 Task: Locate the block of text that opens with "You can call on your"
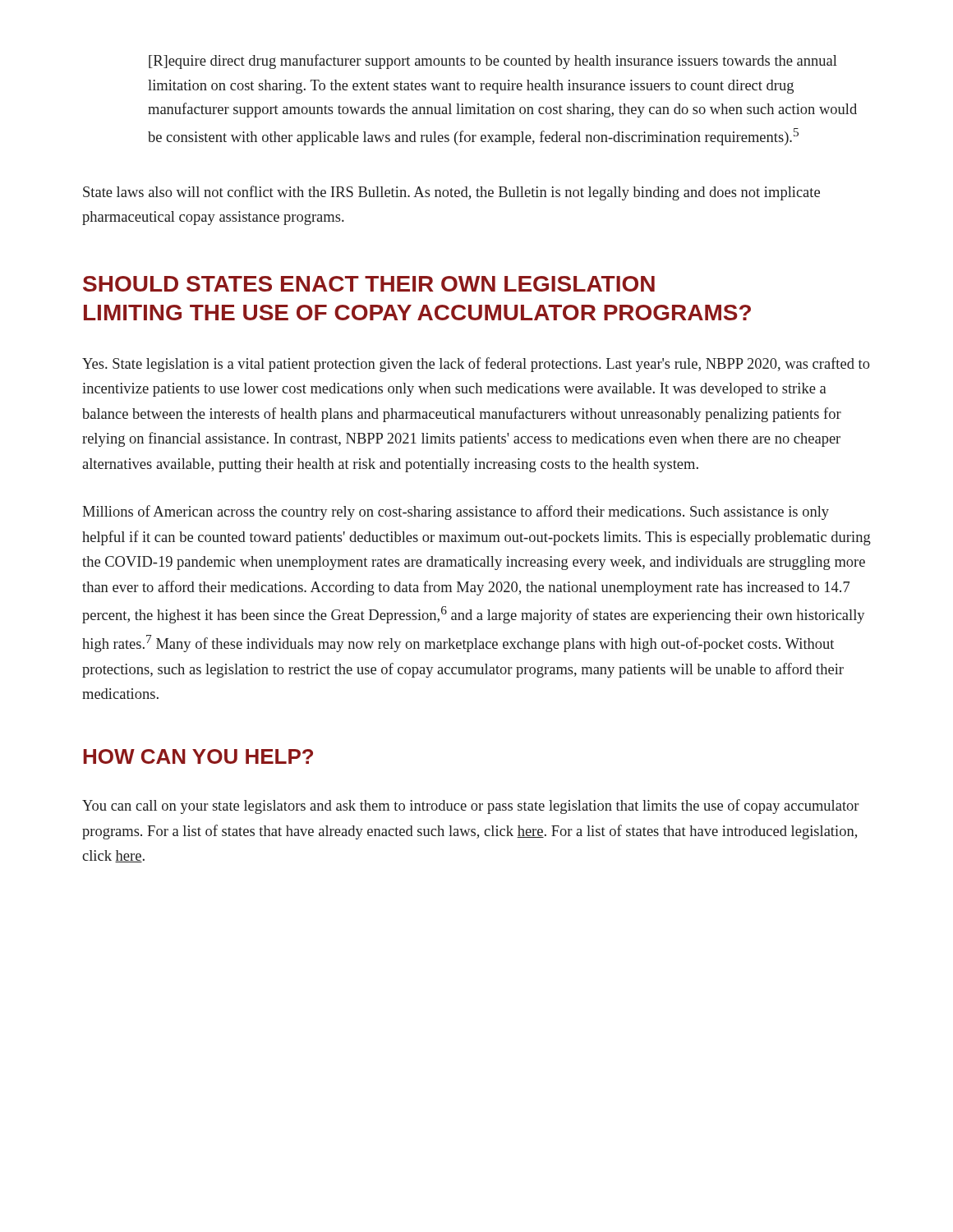coord(471,831)
